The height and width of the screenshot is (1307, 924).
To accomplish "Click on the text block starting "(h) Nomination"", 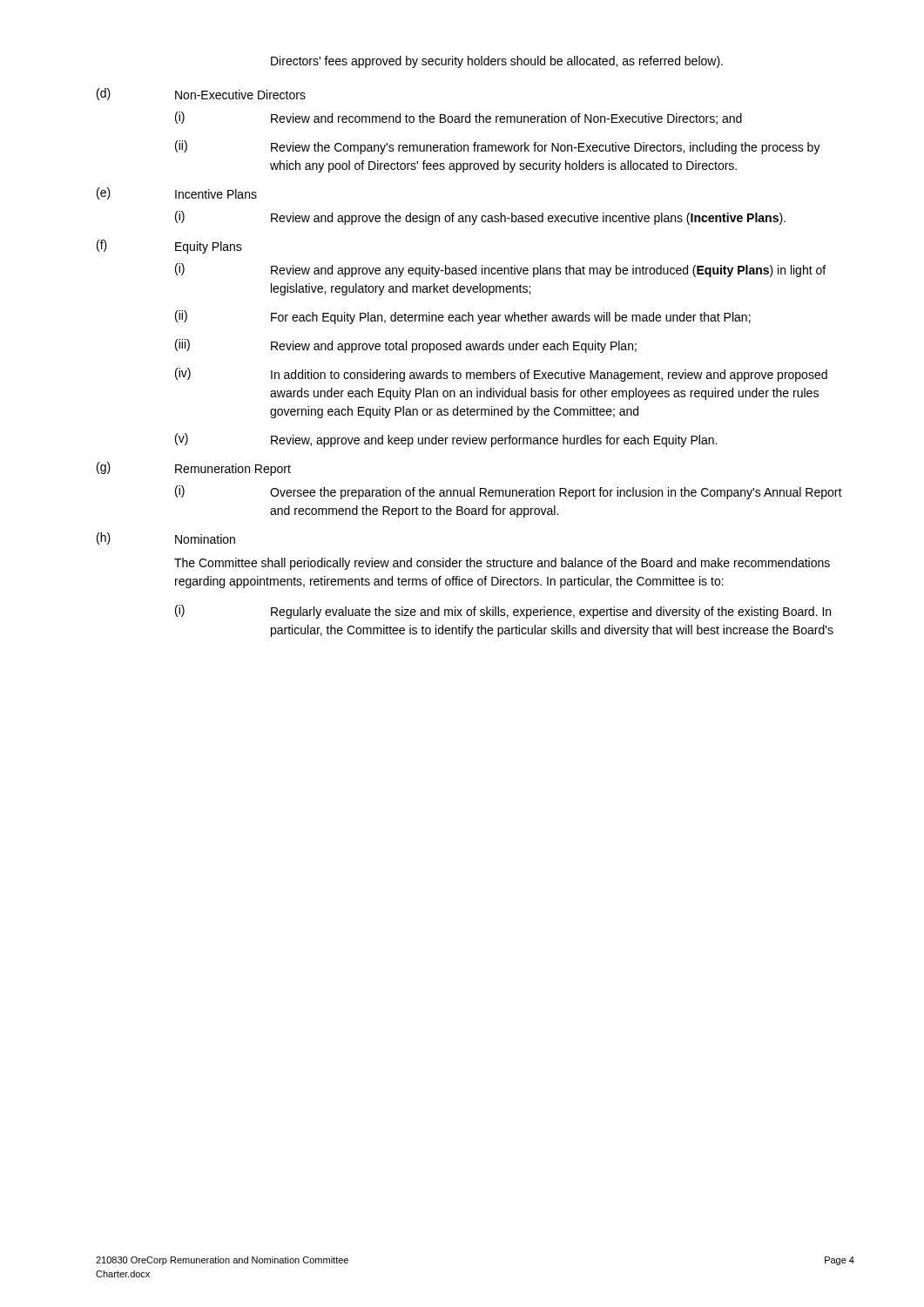I will [101, 538].
